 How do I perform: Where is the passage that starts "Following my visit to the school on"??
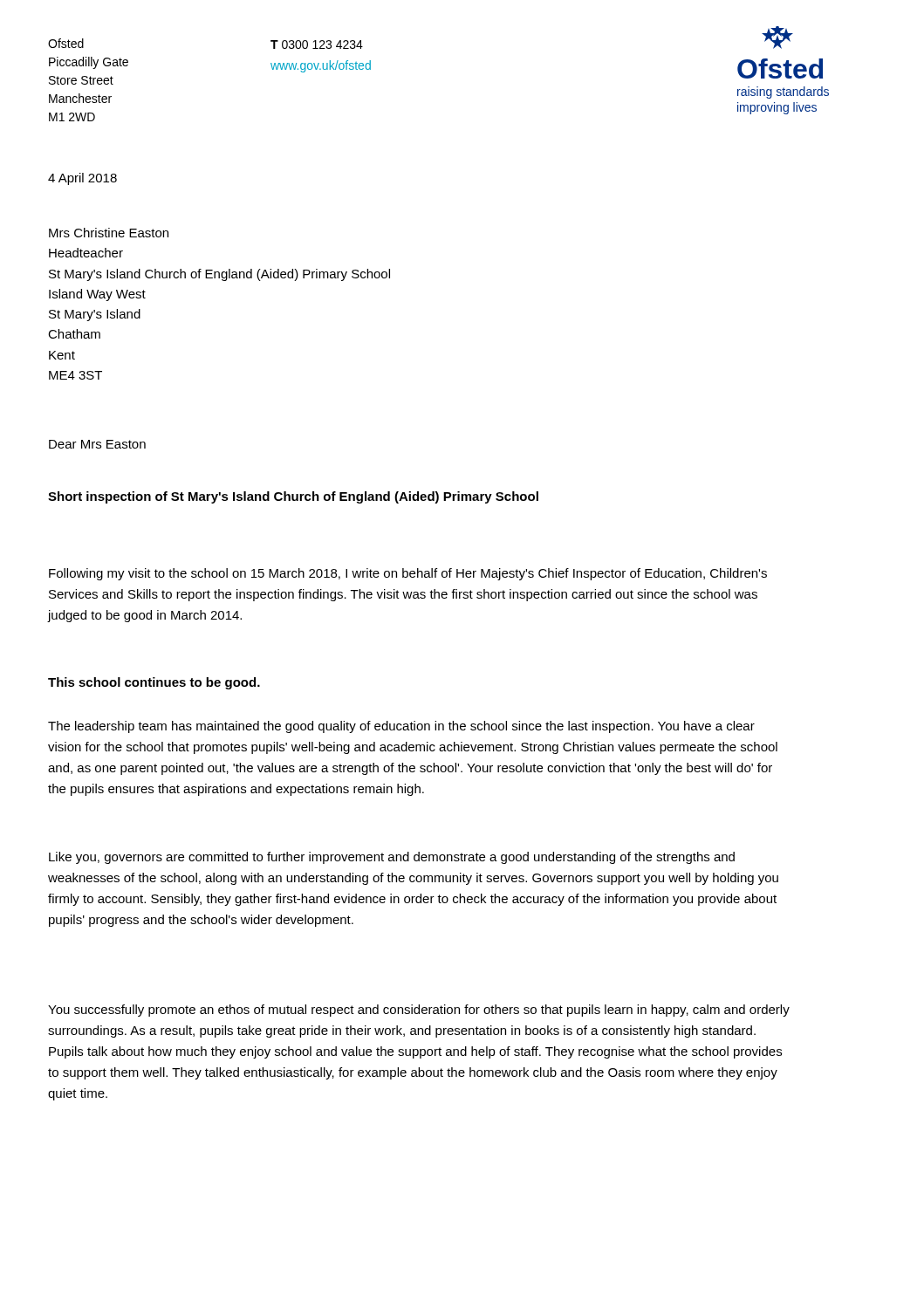[419, 594]
